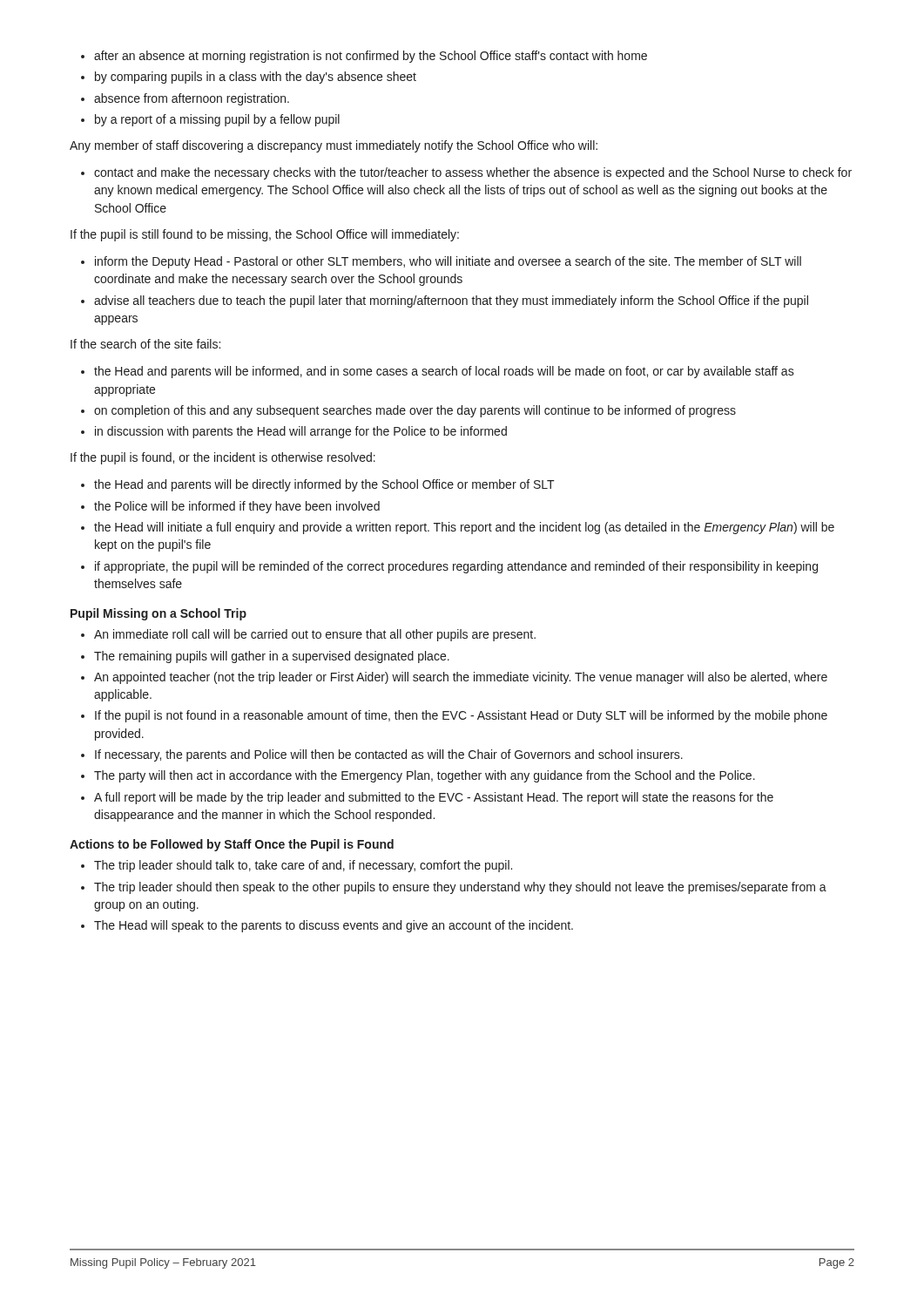Navigate to the block starting "Actions to be Followed by"
The width and height of the screenshot is (924, 1307).
tap(232, 845)
